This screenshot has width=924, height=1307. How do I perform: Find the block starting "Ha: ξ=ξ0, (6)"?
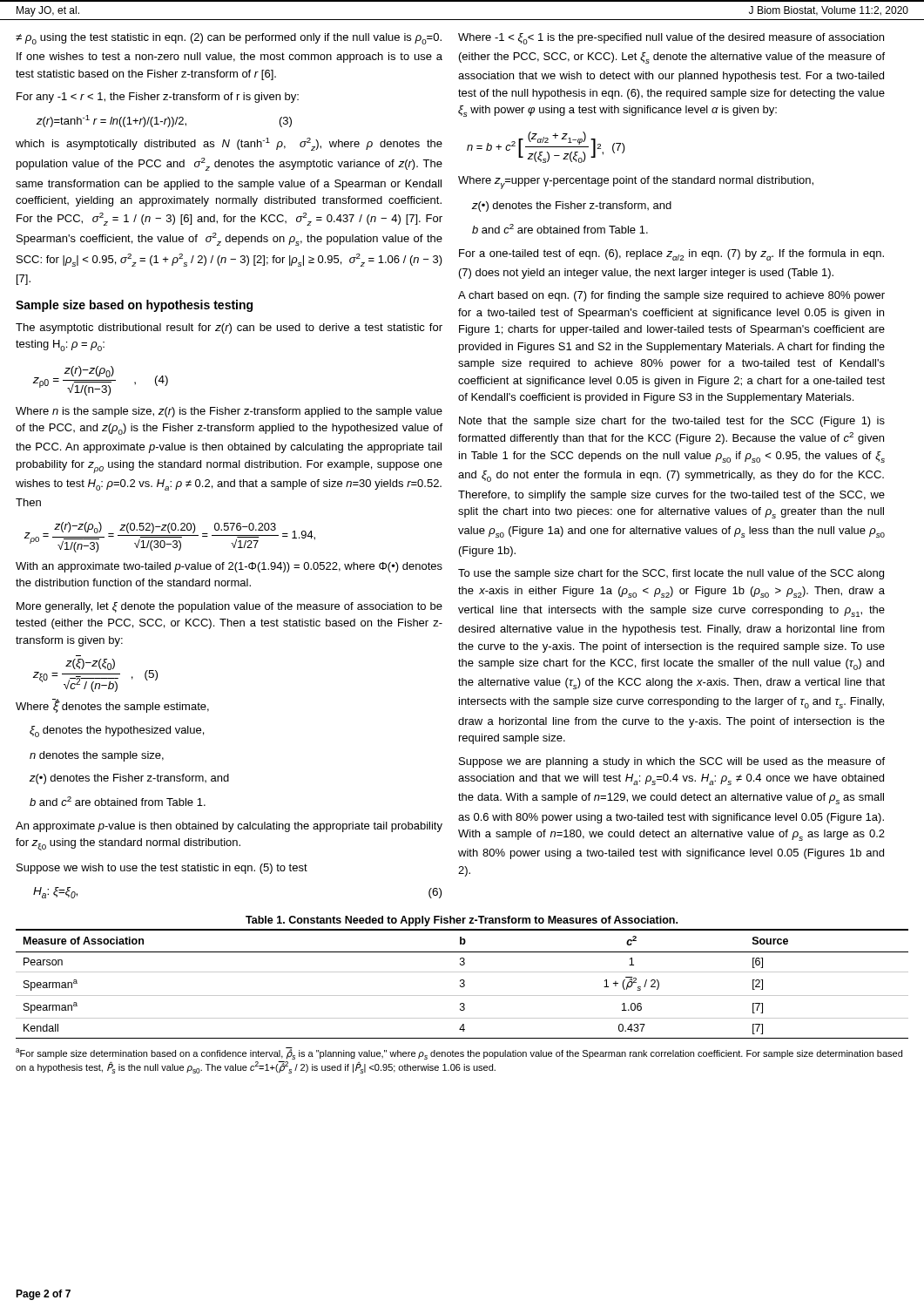click(48, 894)
